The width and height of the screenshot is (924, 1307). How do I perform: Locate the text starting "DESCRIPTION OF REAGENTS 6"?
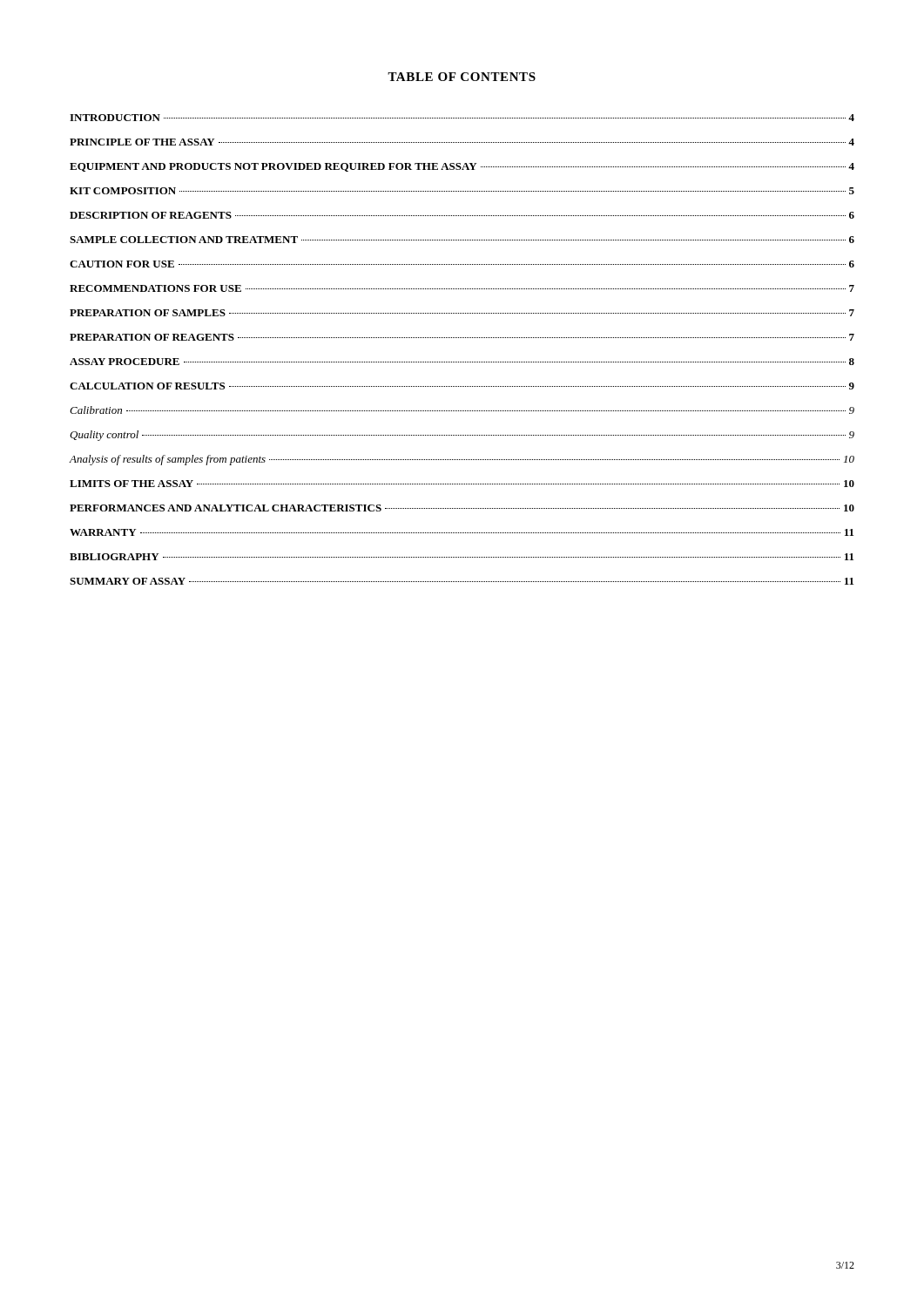pos(462,215)
